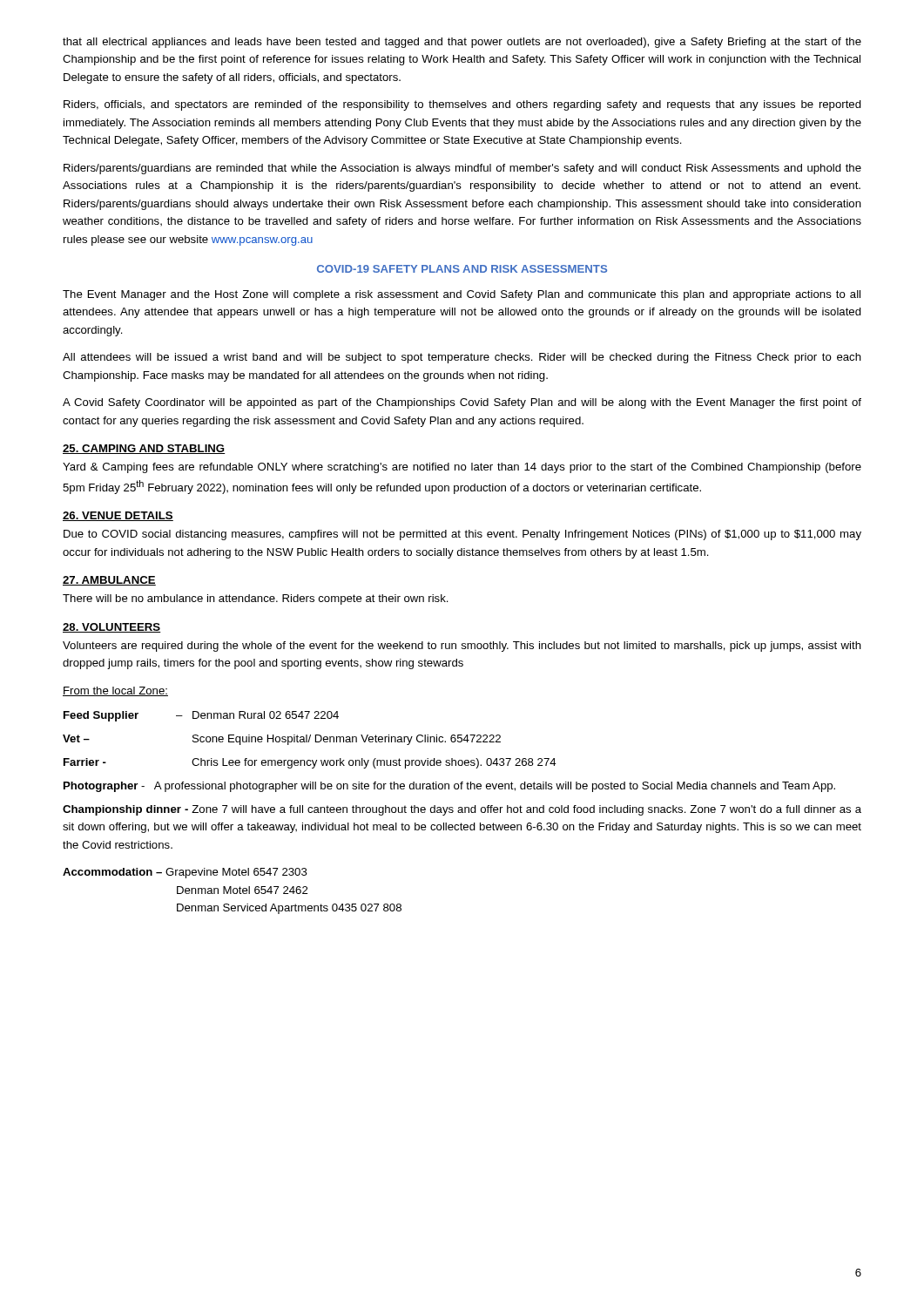Click on the region starting "27. AMBULANCE"
Image resolution: width=924 pixels, height=1307 pixels.
[109, 581]
